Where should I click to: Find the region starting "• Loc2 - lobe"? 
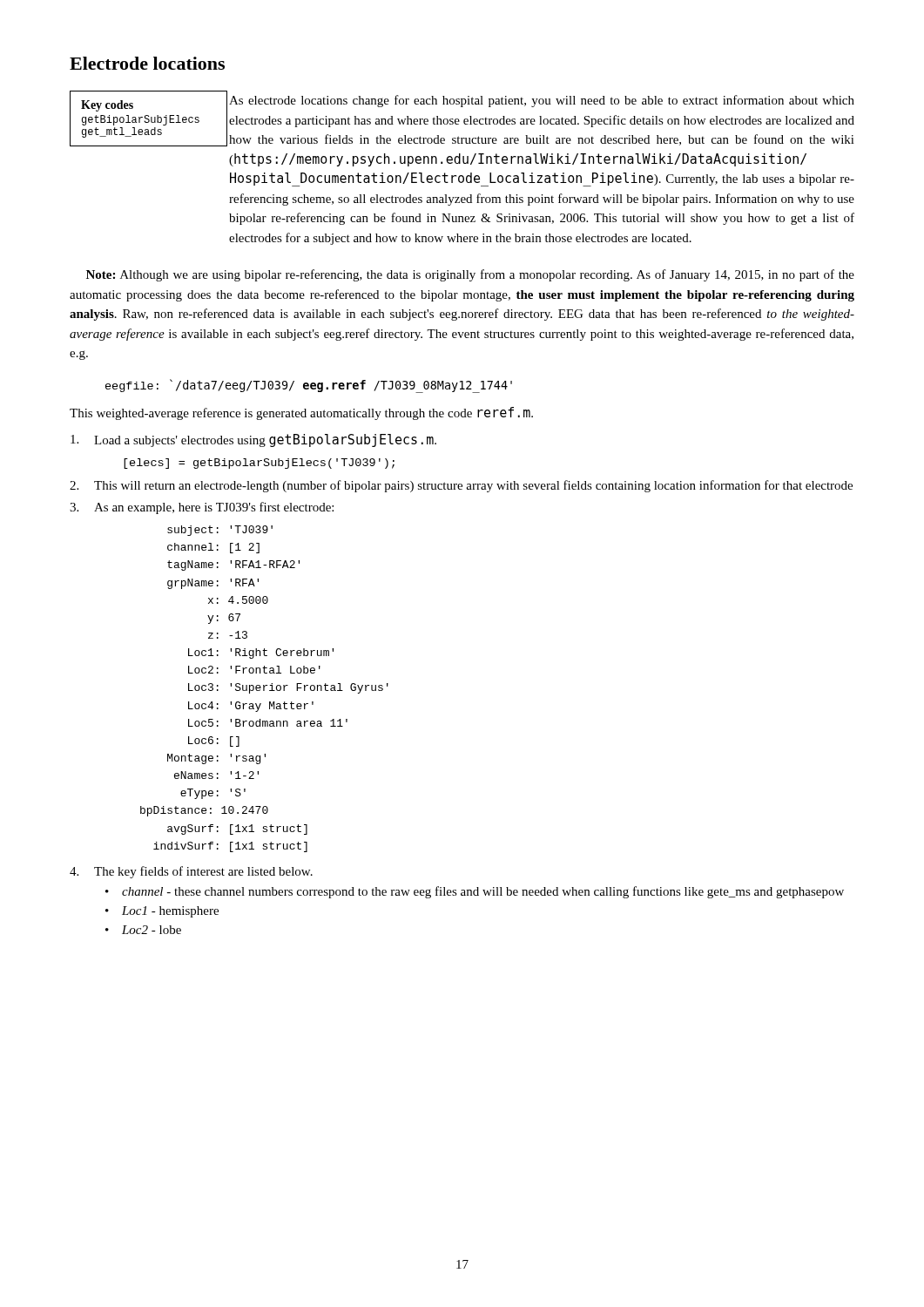143,930
